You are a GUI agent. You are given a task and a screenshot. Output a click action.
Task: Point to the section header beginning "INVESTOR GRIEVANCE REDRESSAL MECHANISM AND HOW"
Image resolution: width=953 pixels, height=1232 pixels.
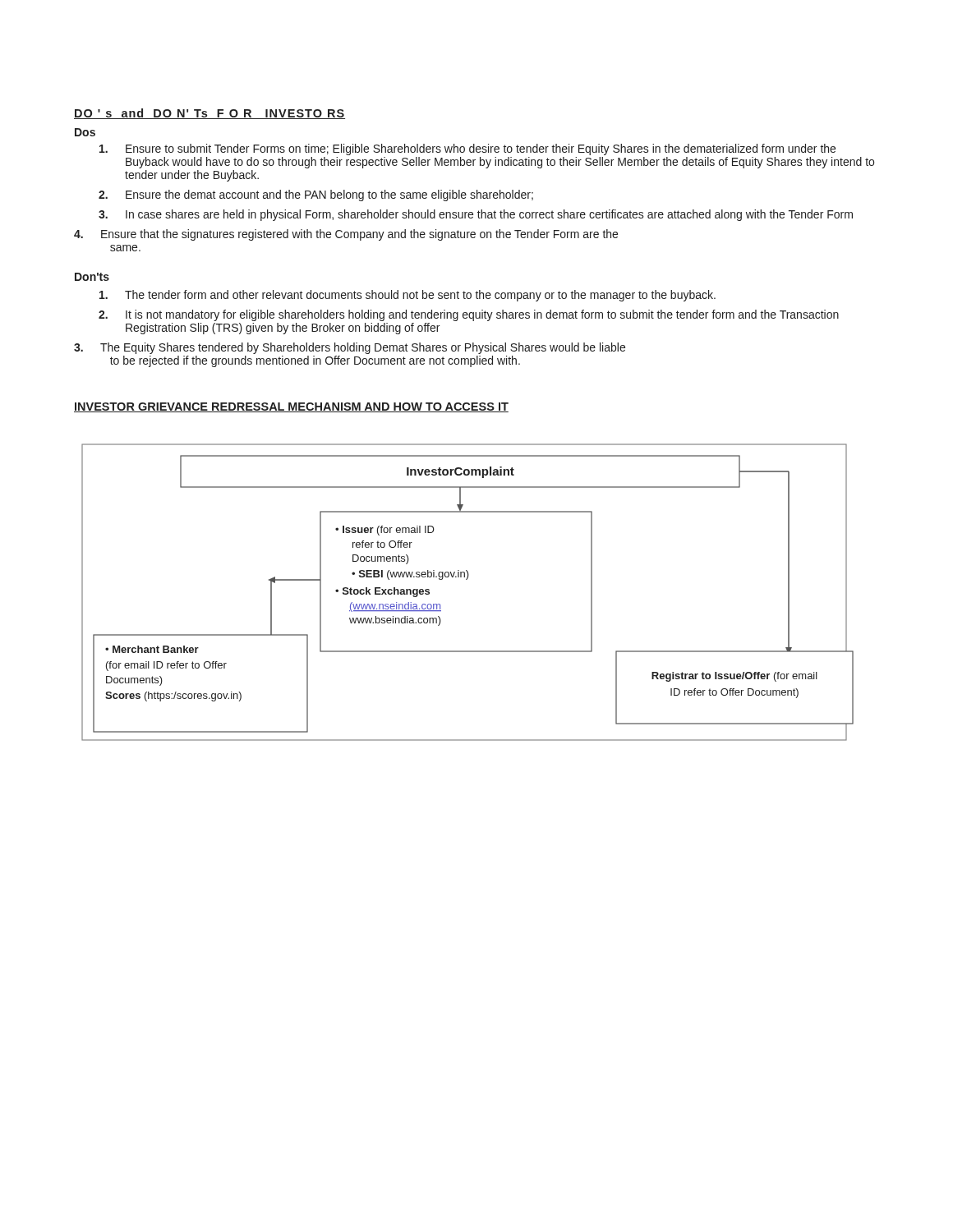[x=291, y=407]
